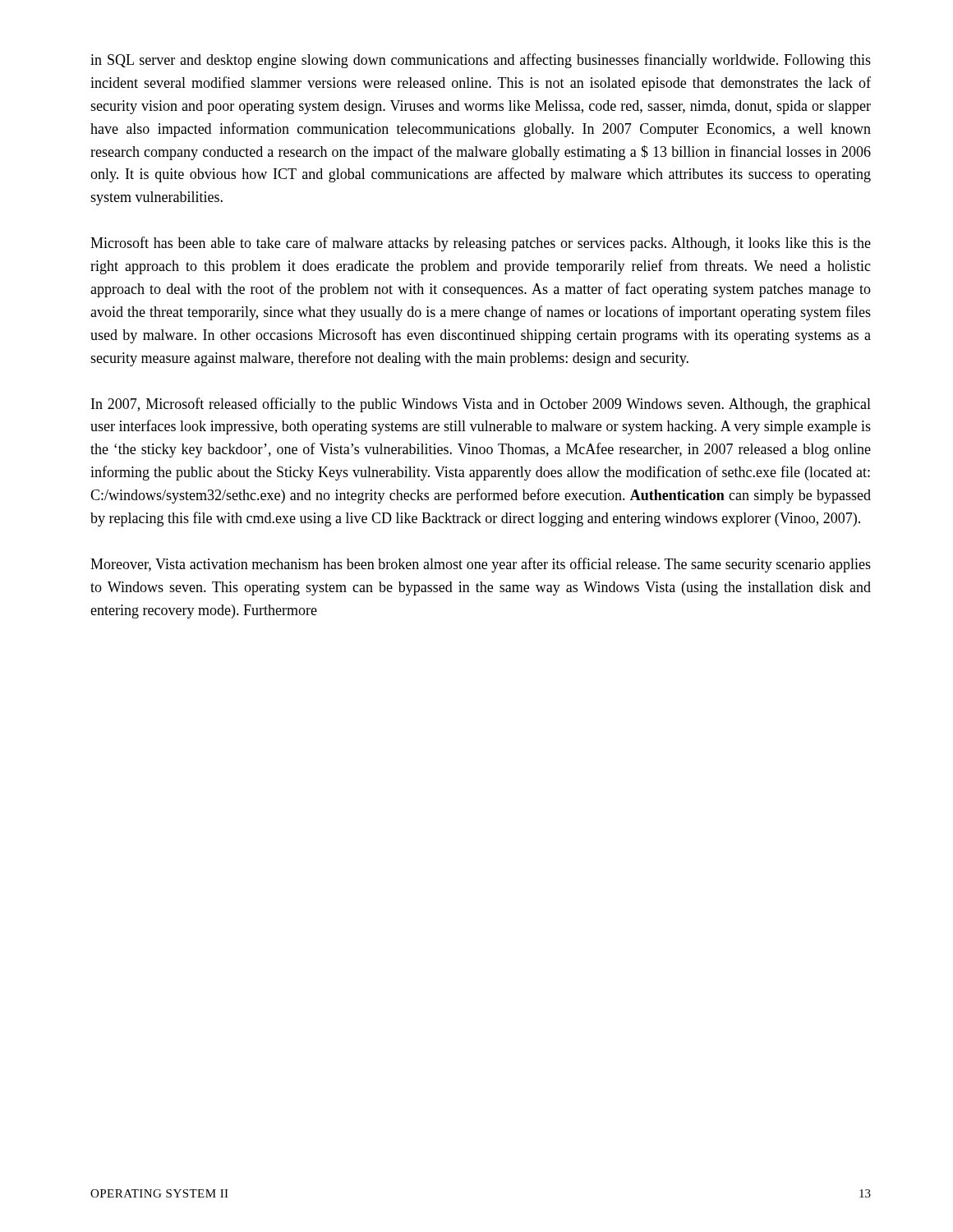
Task: Click on the text block that says "Microsoft has been able to take"
Action: [x=481, y=301]
